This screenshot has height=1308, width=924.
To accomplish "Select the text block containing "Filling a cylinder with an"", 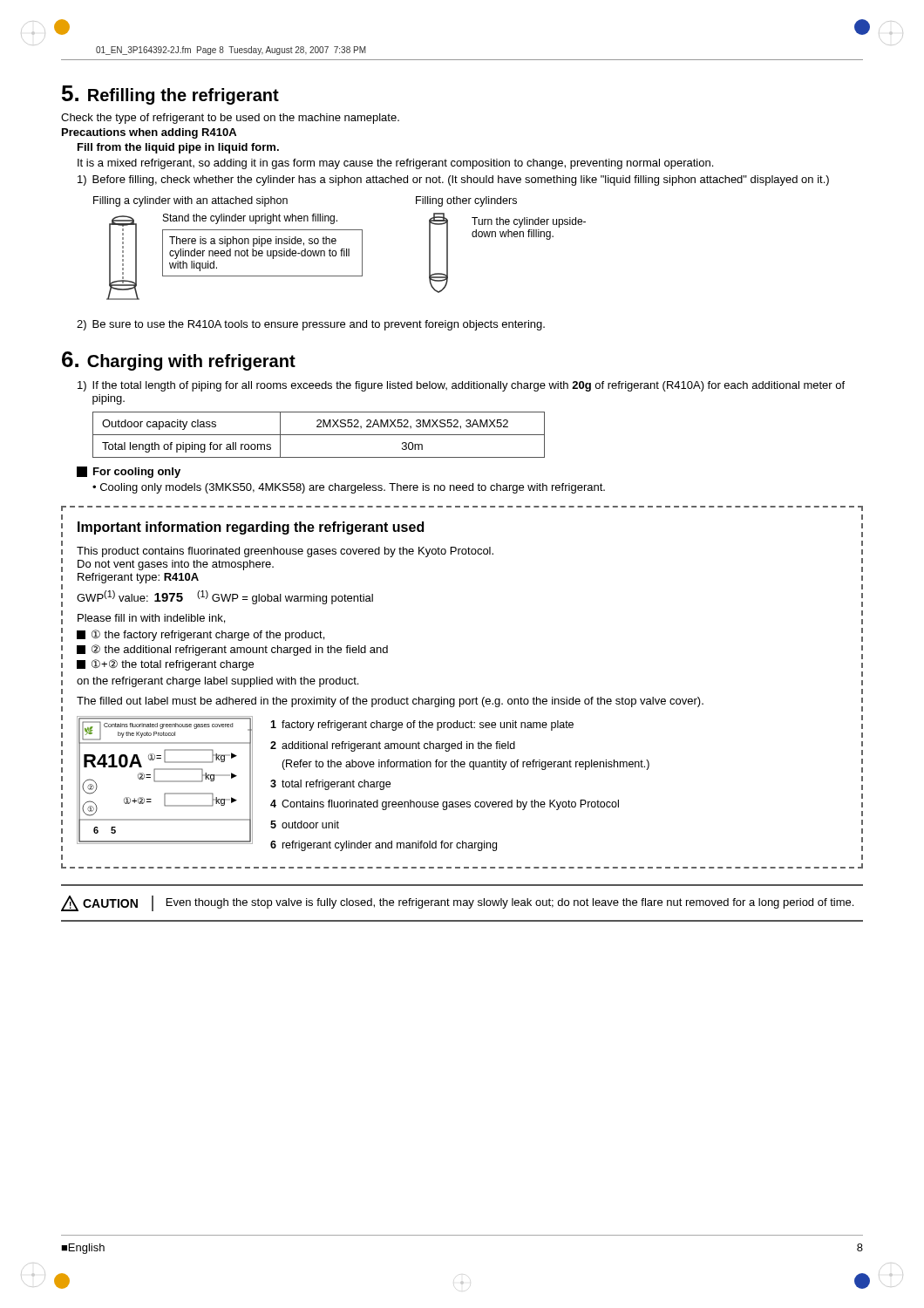I will pyautogui.click(x=190, y=201).
